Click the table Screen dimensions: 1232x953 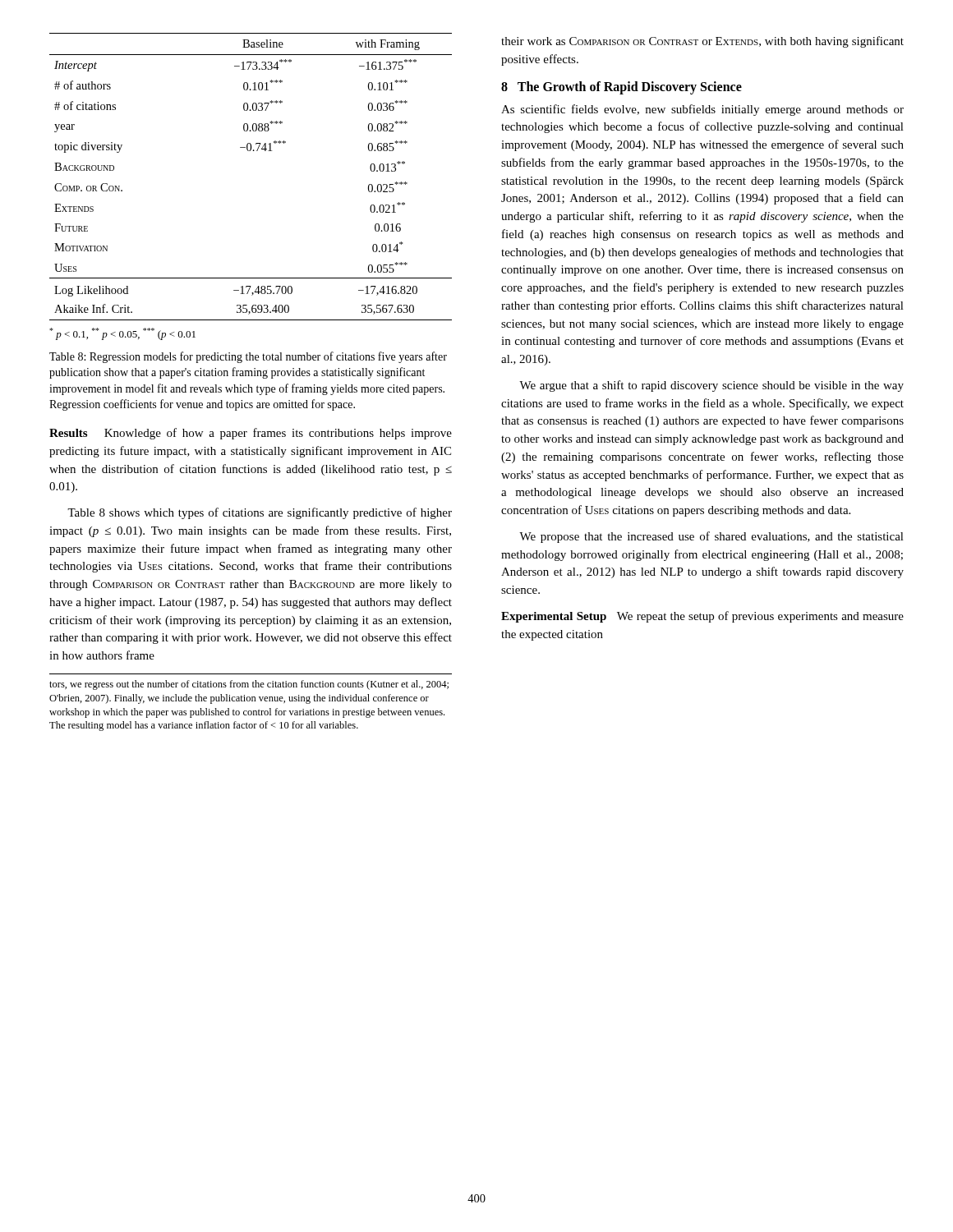point(251,176)
